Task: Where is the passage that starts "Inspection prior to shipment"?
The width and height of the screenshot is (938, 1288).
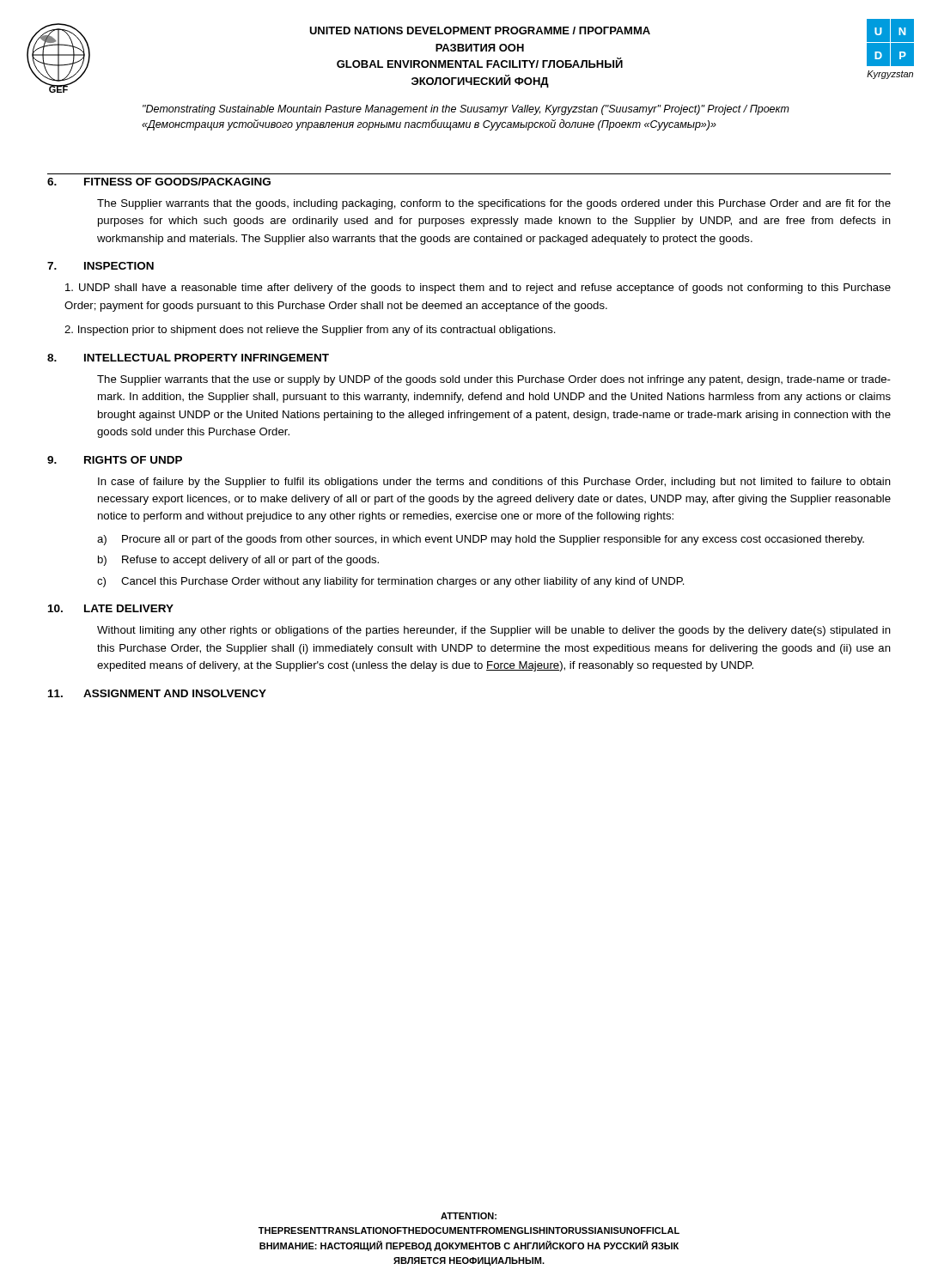Action: [x=310, y=329]
